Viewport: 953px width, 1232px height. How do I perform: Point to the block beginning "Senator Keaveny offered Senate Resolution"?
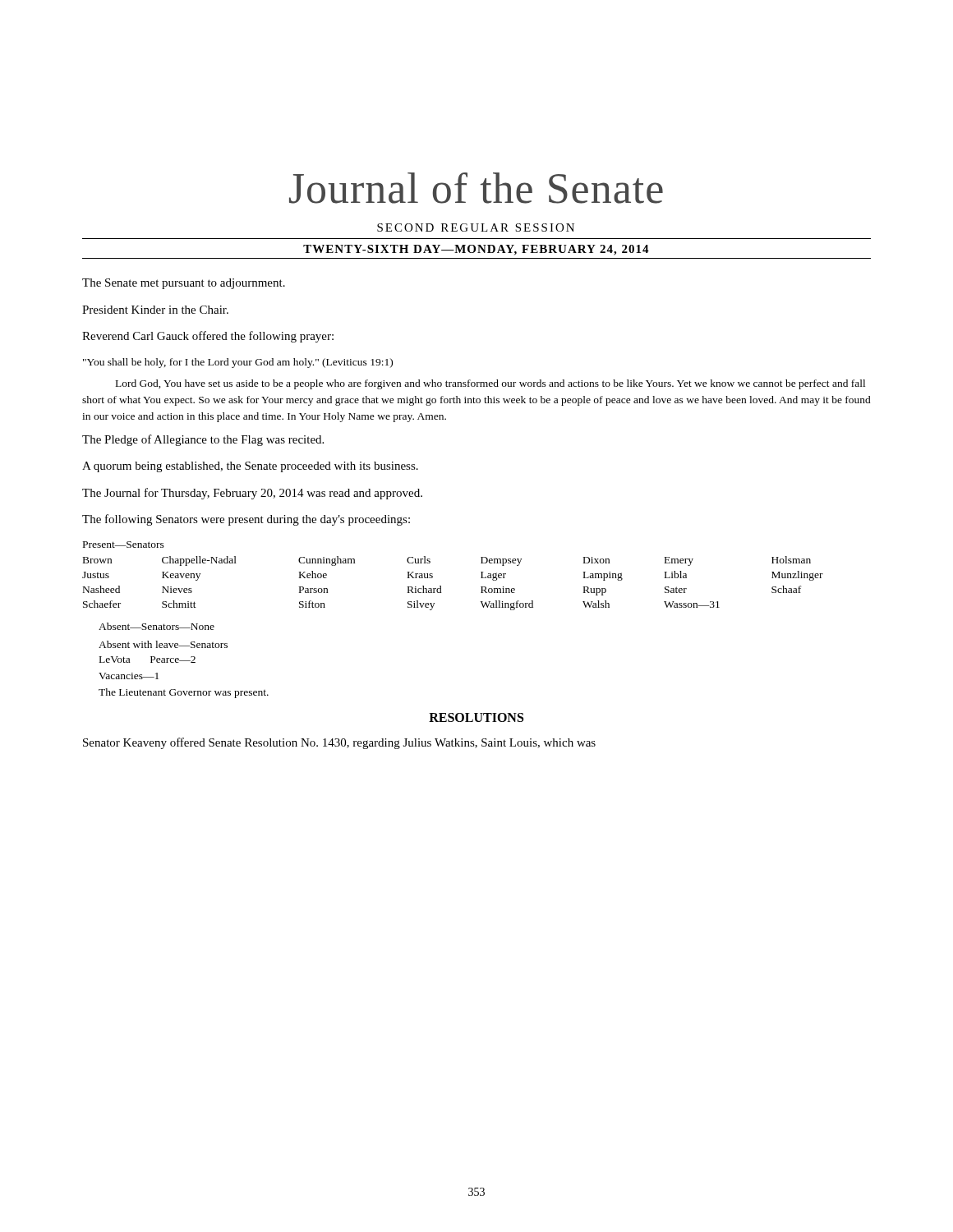(339, 742)
